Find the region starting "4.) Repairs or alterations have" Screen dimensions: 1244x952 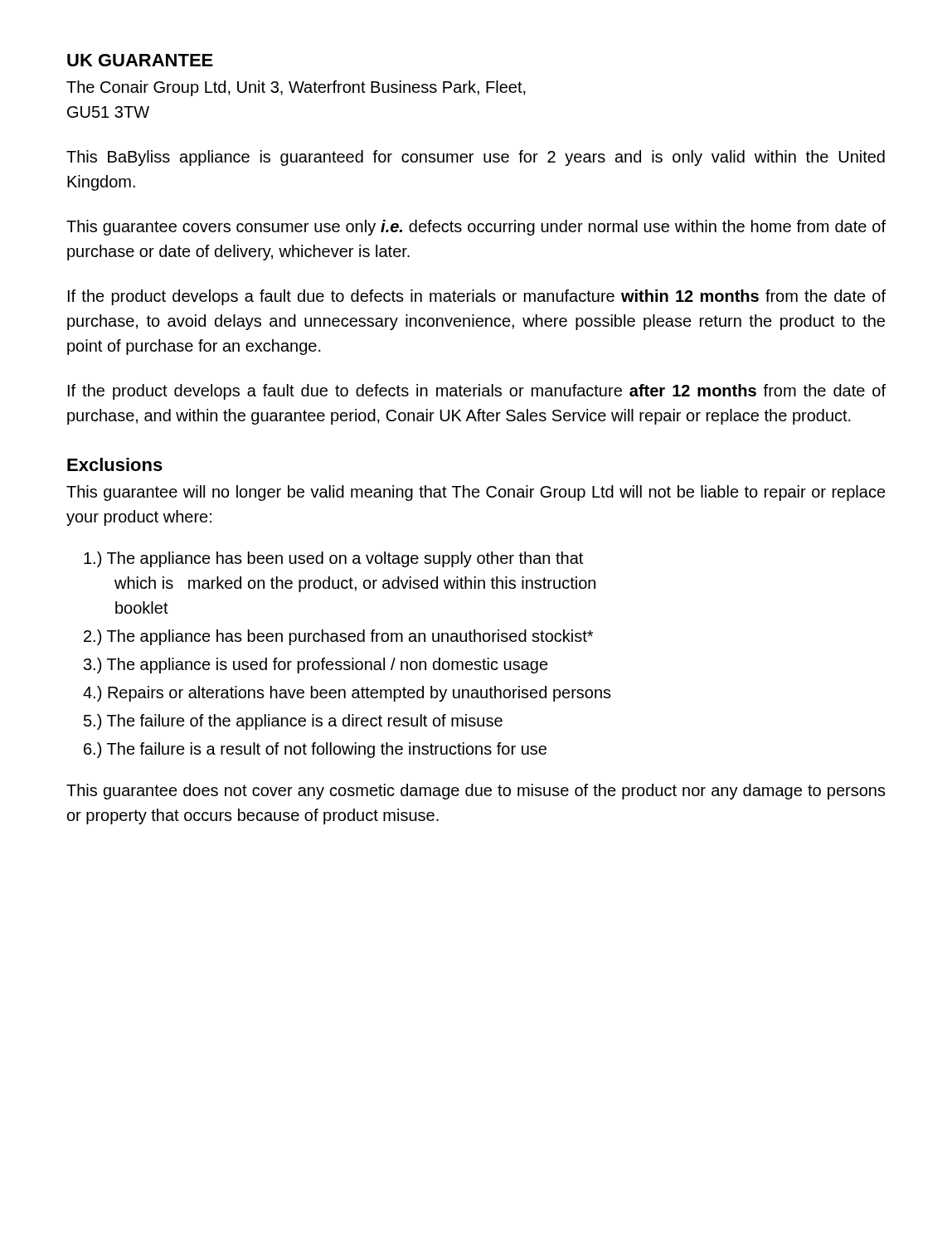347,692
